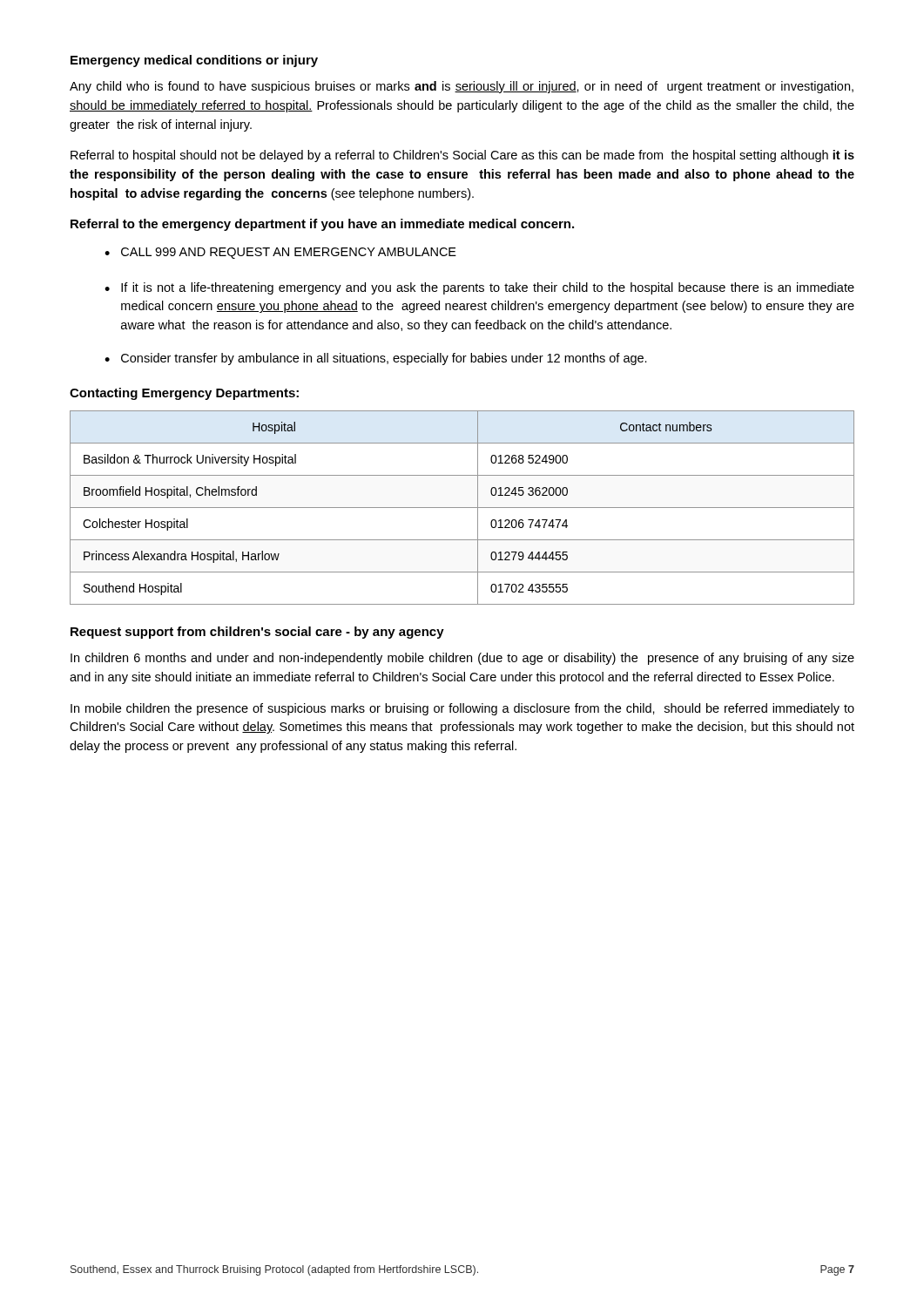This screenshot has height=1307, width=924.
Task: Select the table that reads "Southend Hospital"
Action: [462, 508]
